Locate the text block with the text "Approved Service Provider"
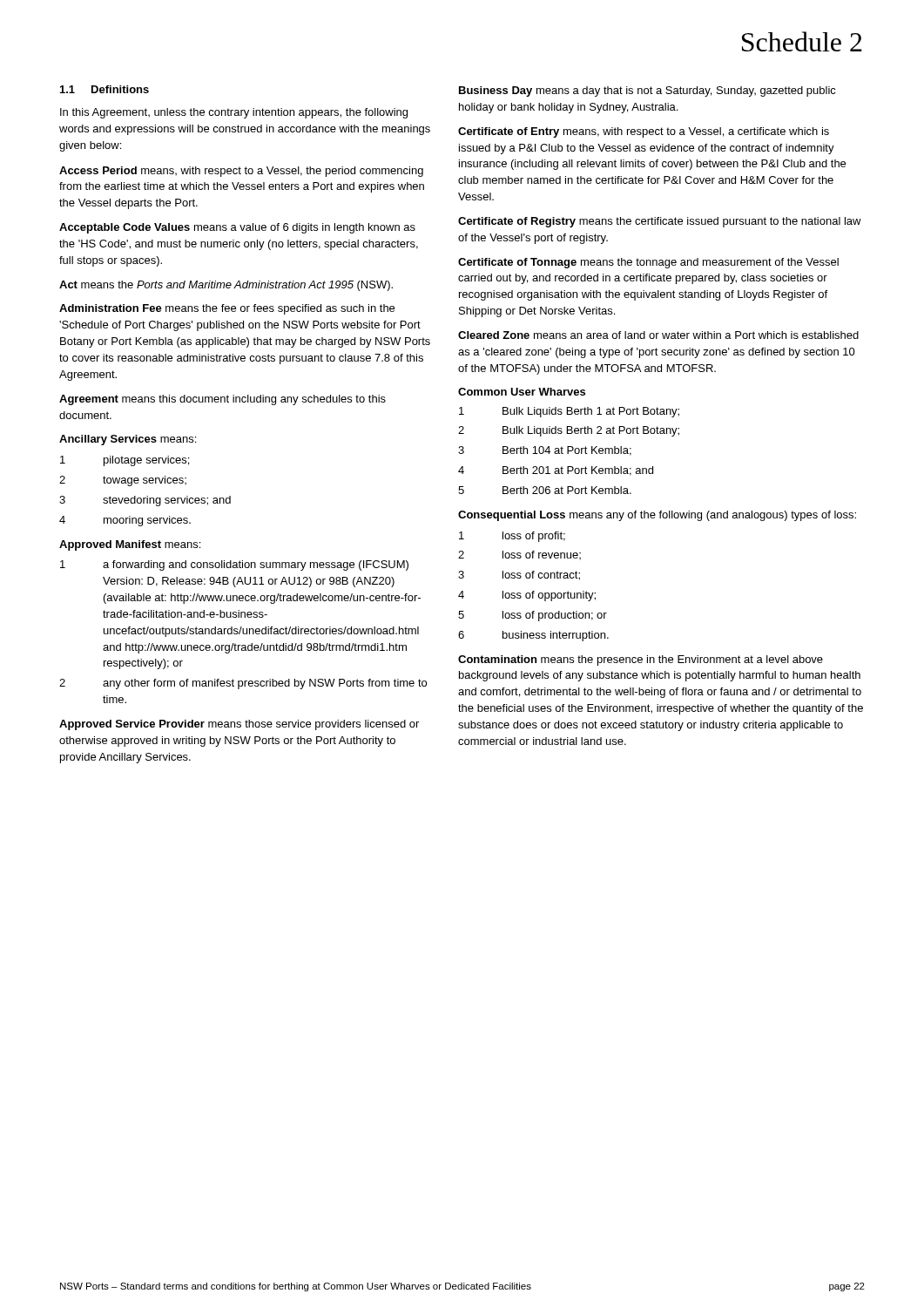Viewport: 924px width, 1307px height. click(x=239, y=740)
